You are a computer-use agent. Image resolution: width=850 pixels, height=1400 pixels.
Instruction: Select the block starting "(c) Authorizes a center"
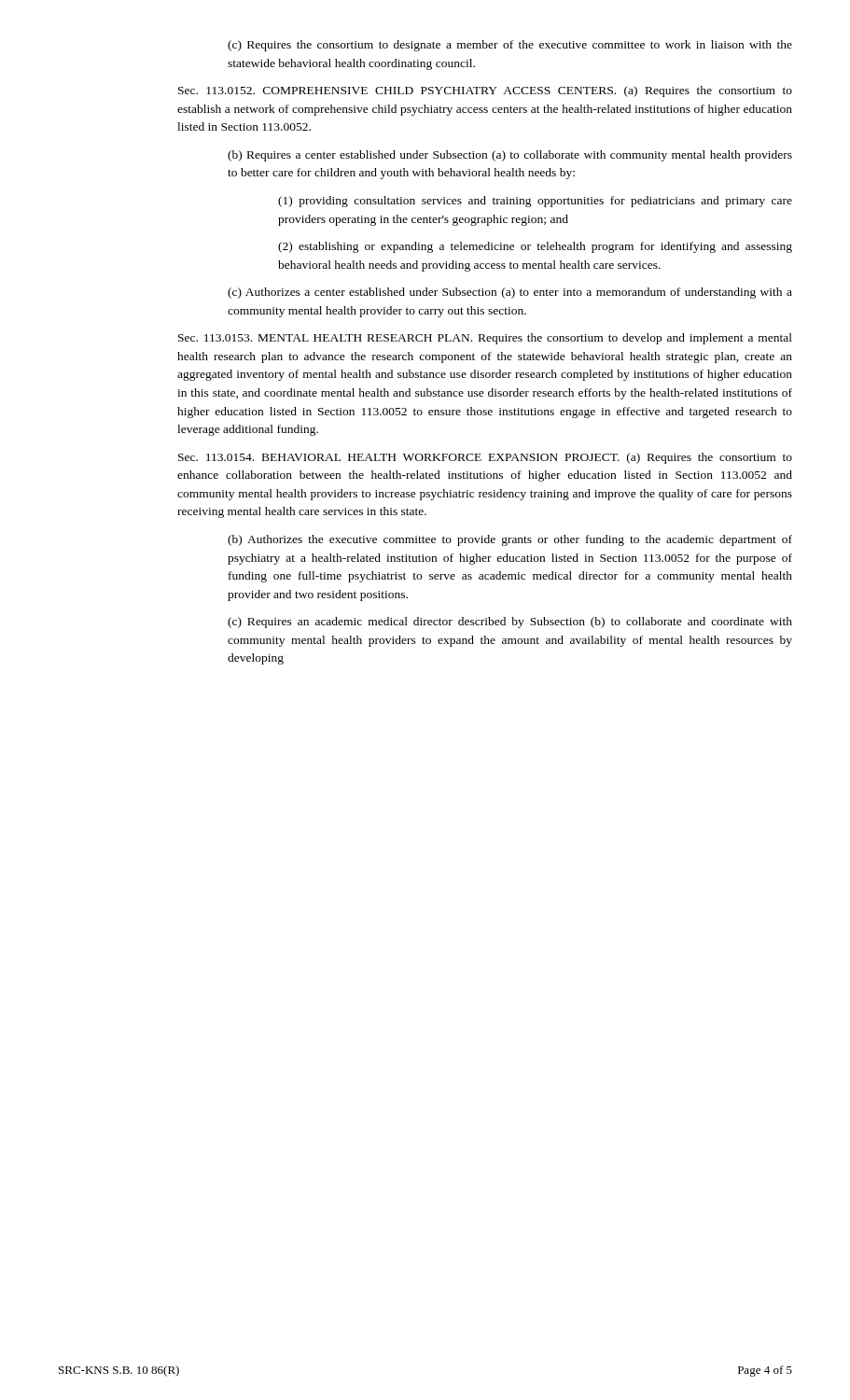(x=510, y=301)
